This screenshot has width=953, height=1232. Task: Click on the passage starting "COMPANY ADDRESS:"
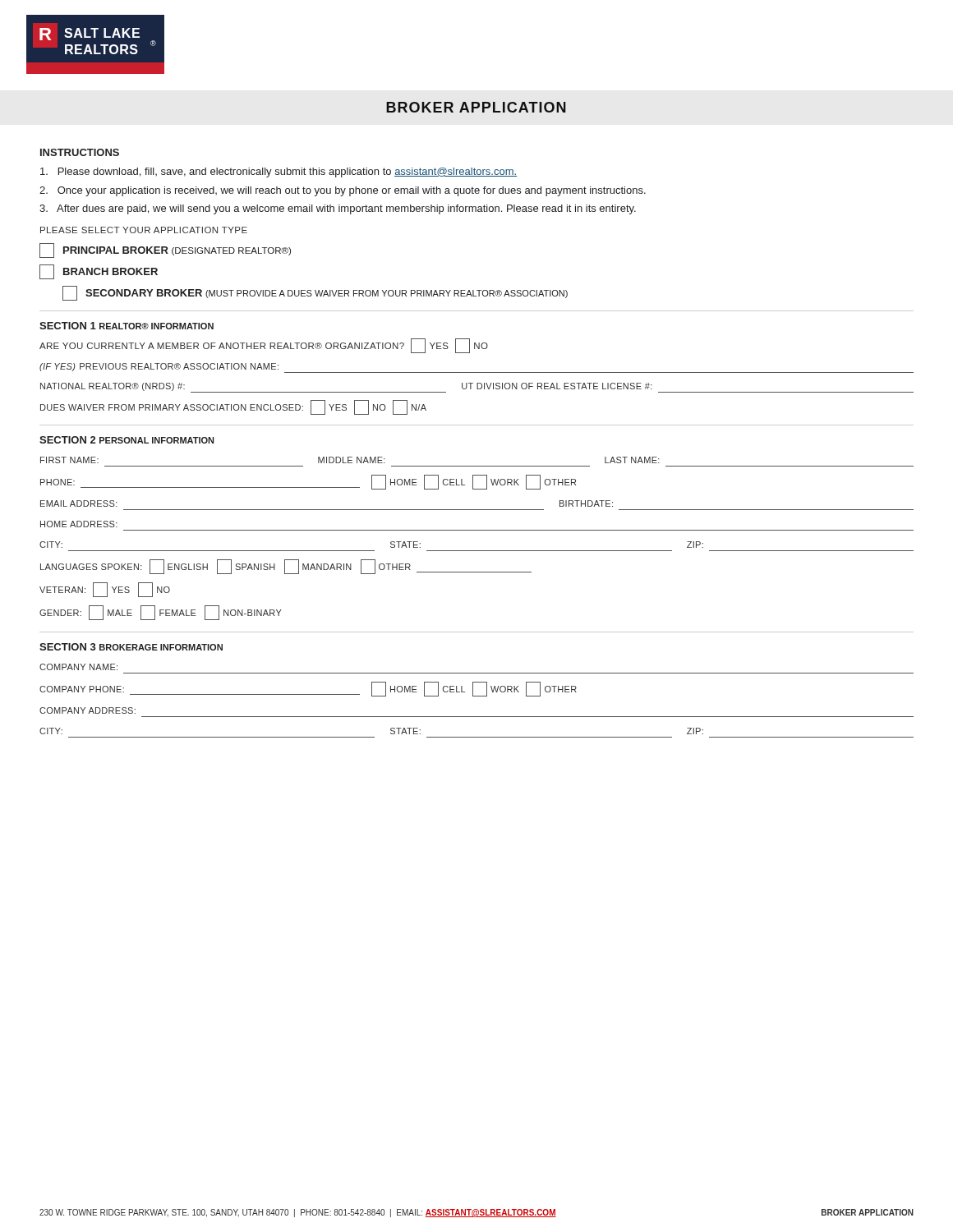[476, 710]
